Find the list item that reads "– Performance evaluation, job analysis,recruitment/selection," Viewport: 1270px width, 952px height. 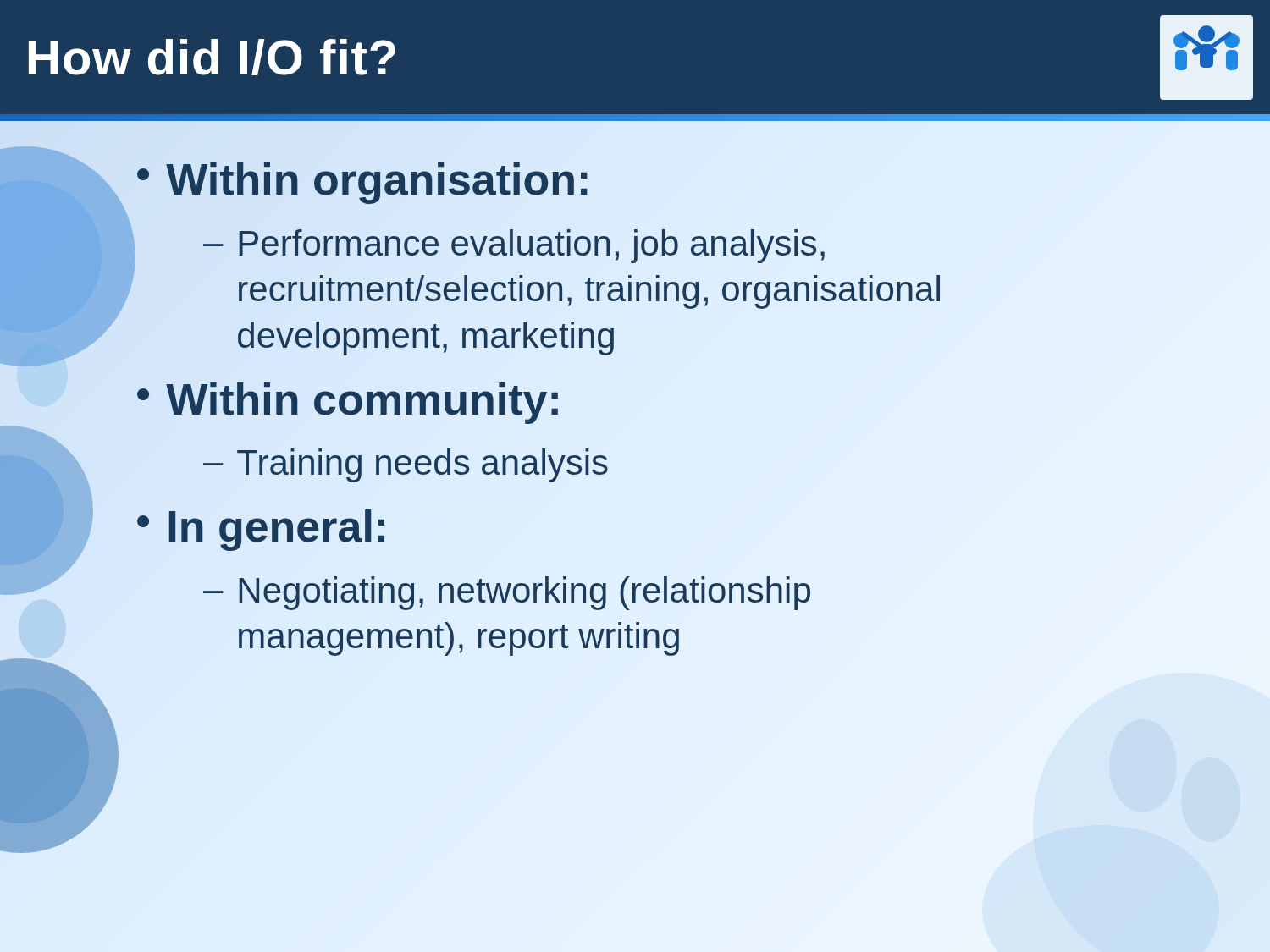pos(573,290)
